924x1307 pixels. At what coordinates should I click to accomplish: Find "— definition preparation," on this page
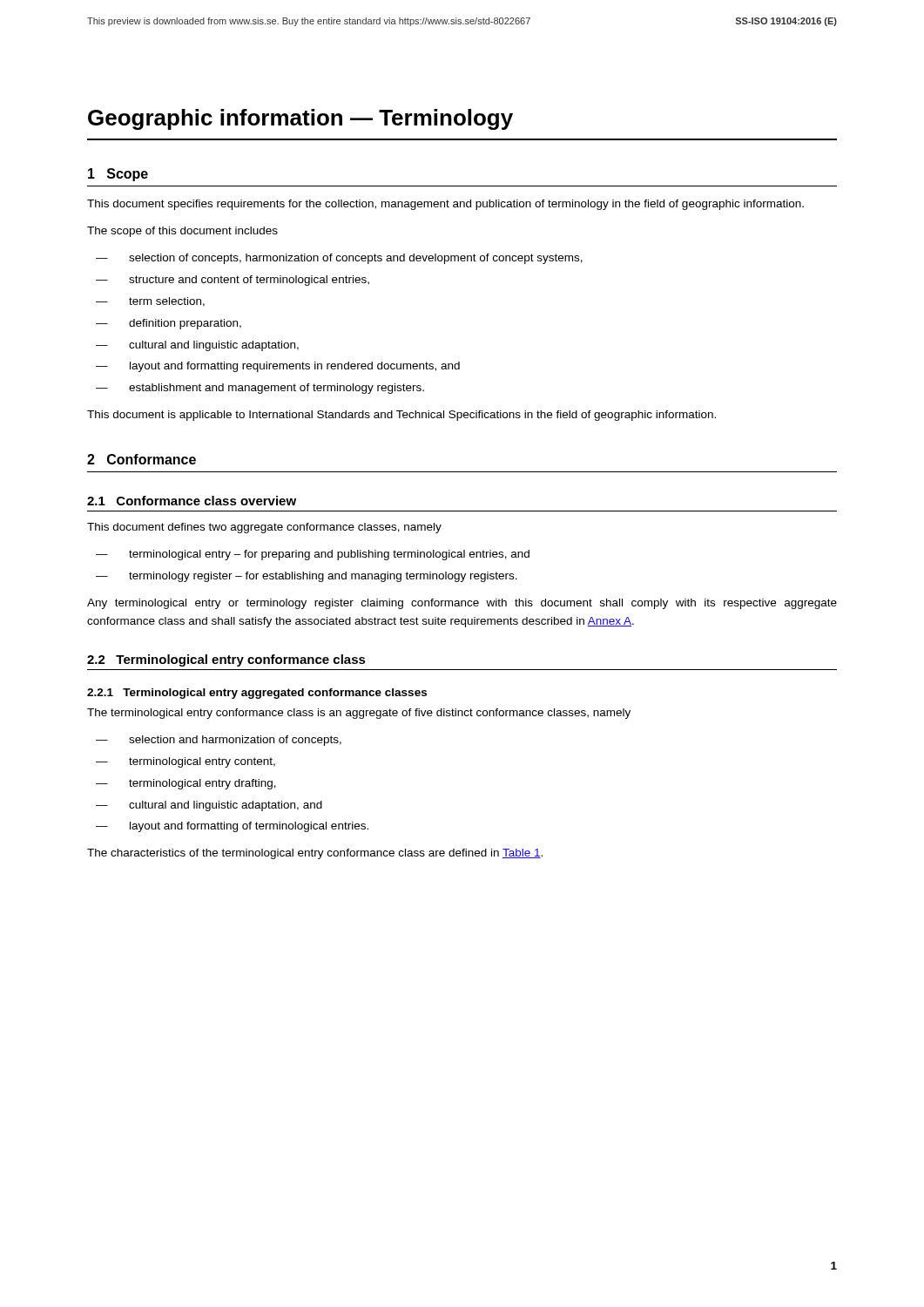pyautogui.click(x=169, y=324)
